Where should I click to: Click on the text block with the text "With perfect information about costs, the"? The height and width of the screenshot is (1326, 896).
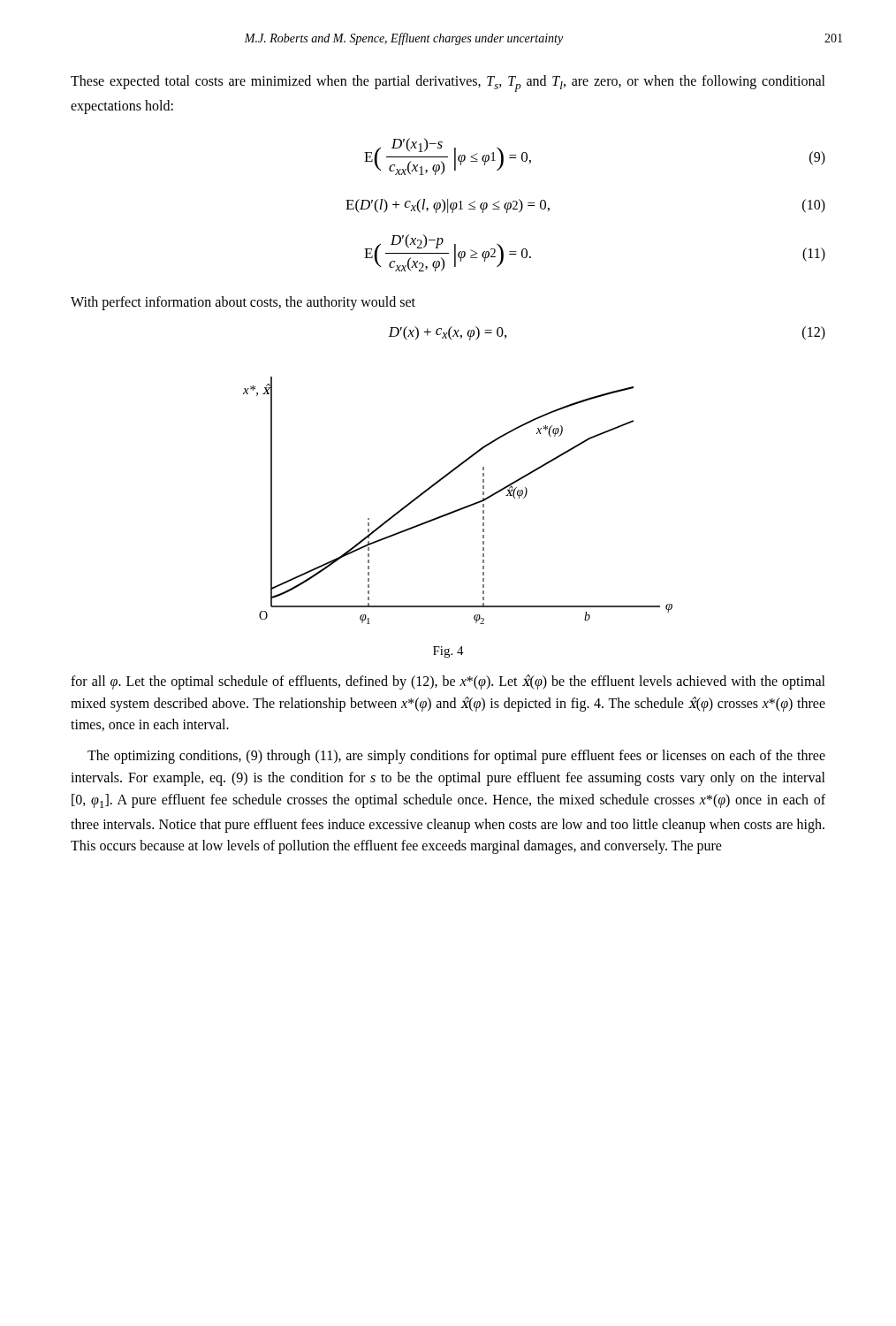click(x=243, y=302)
